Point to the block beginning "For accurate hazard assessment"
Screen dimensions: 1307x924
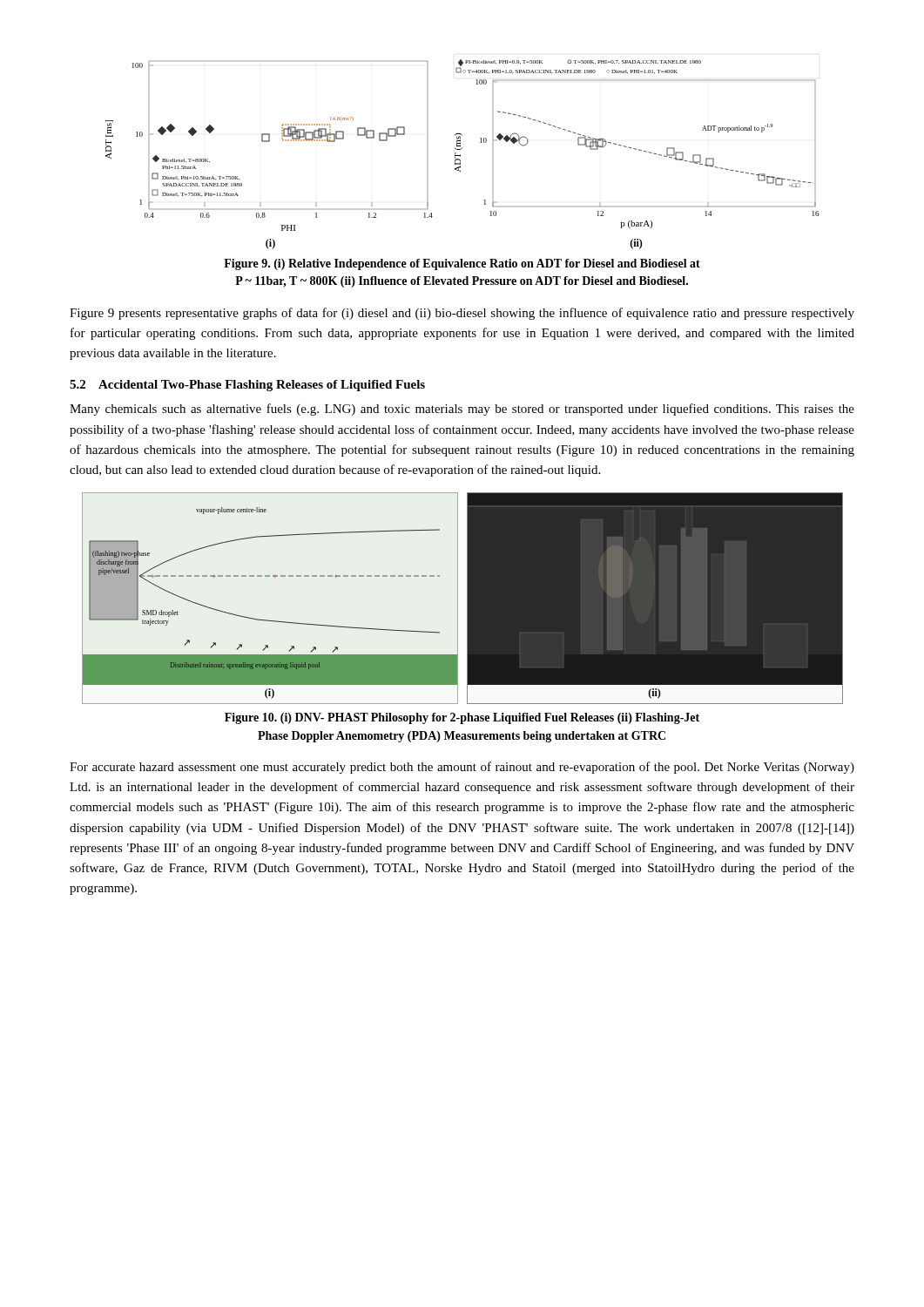462,828
